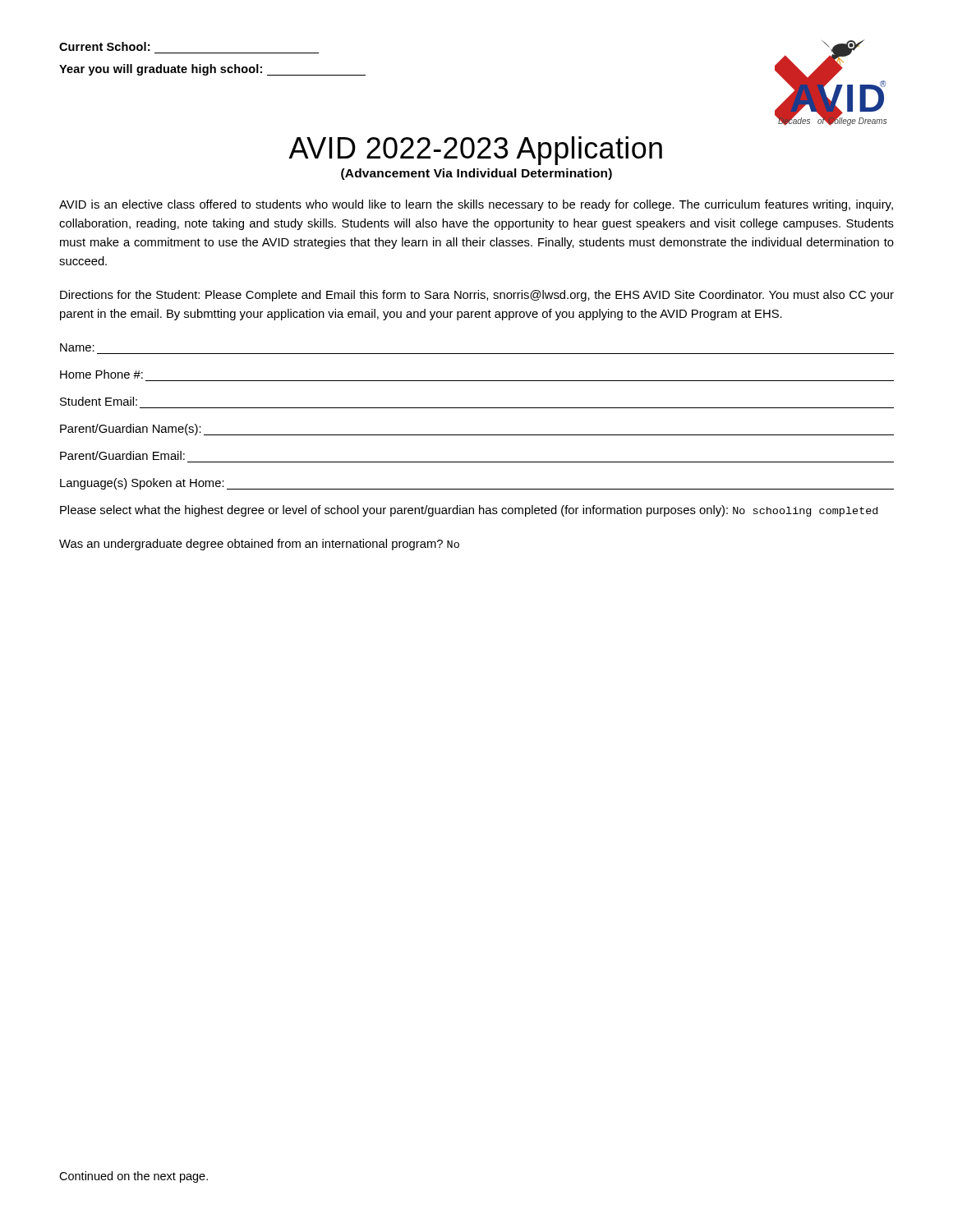Select the region starting "Parent/Guardian Email:"

pyautogui.click(x=476, y=454)
